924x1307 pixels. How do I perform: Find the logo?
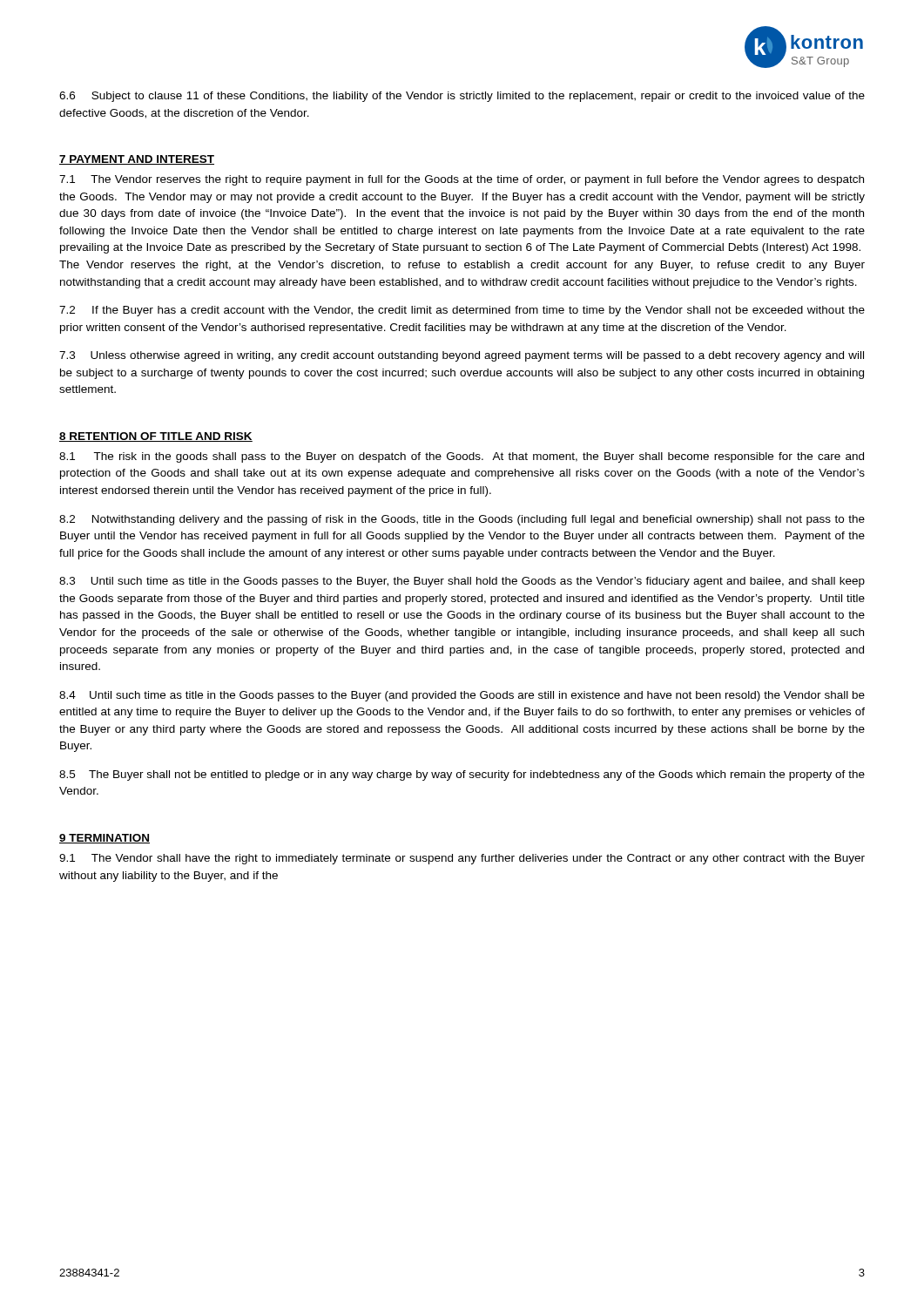point(813,50)
